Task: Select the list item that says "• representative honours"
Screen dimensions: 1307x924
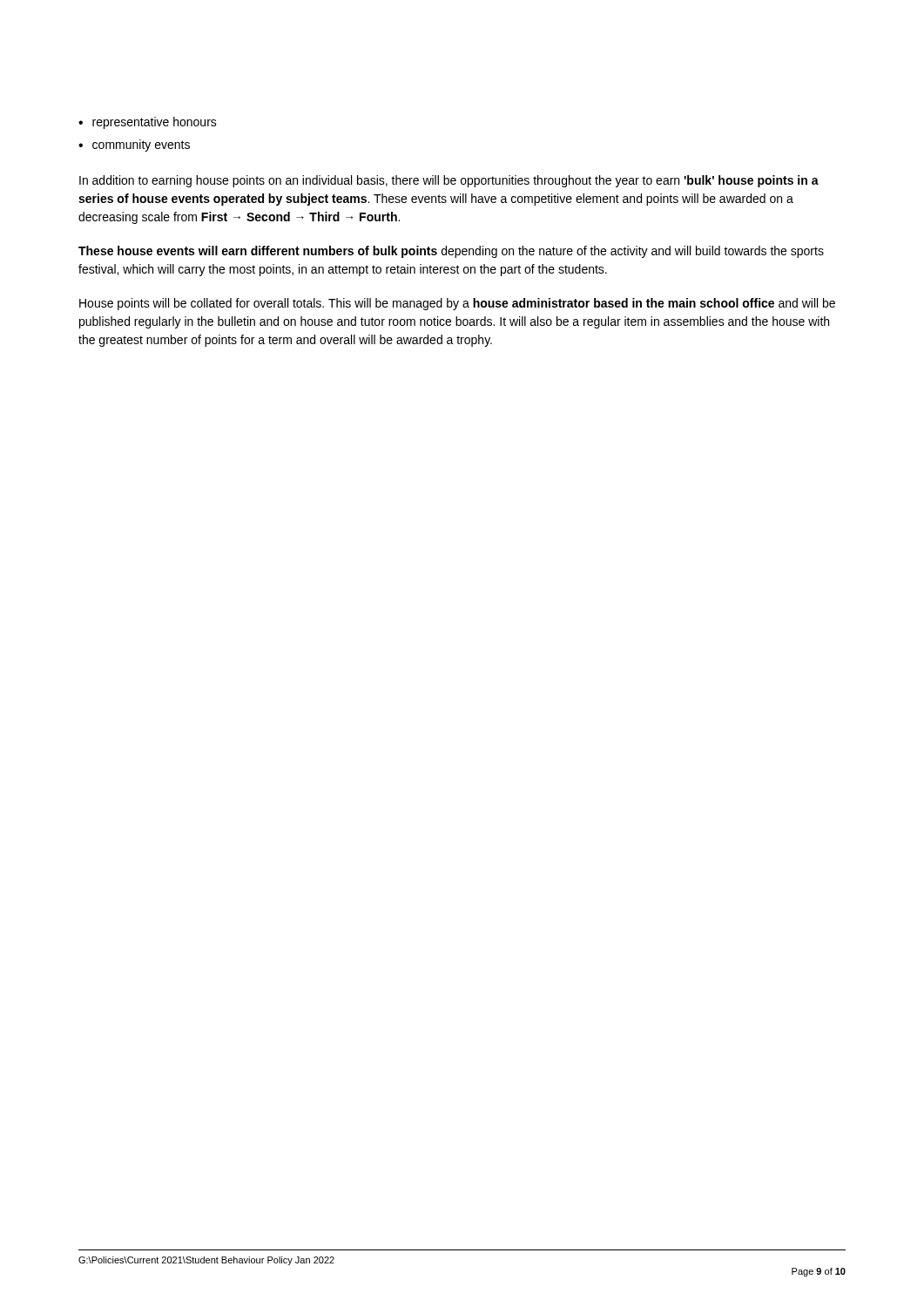Action: click(x=148, y=123)
